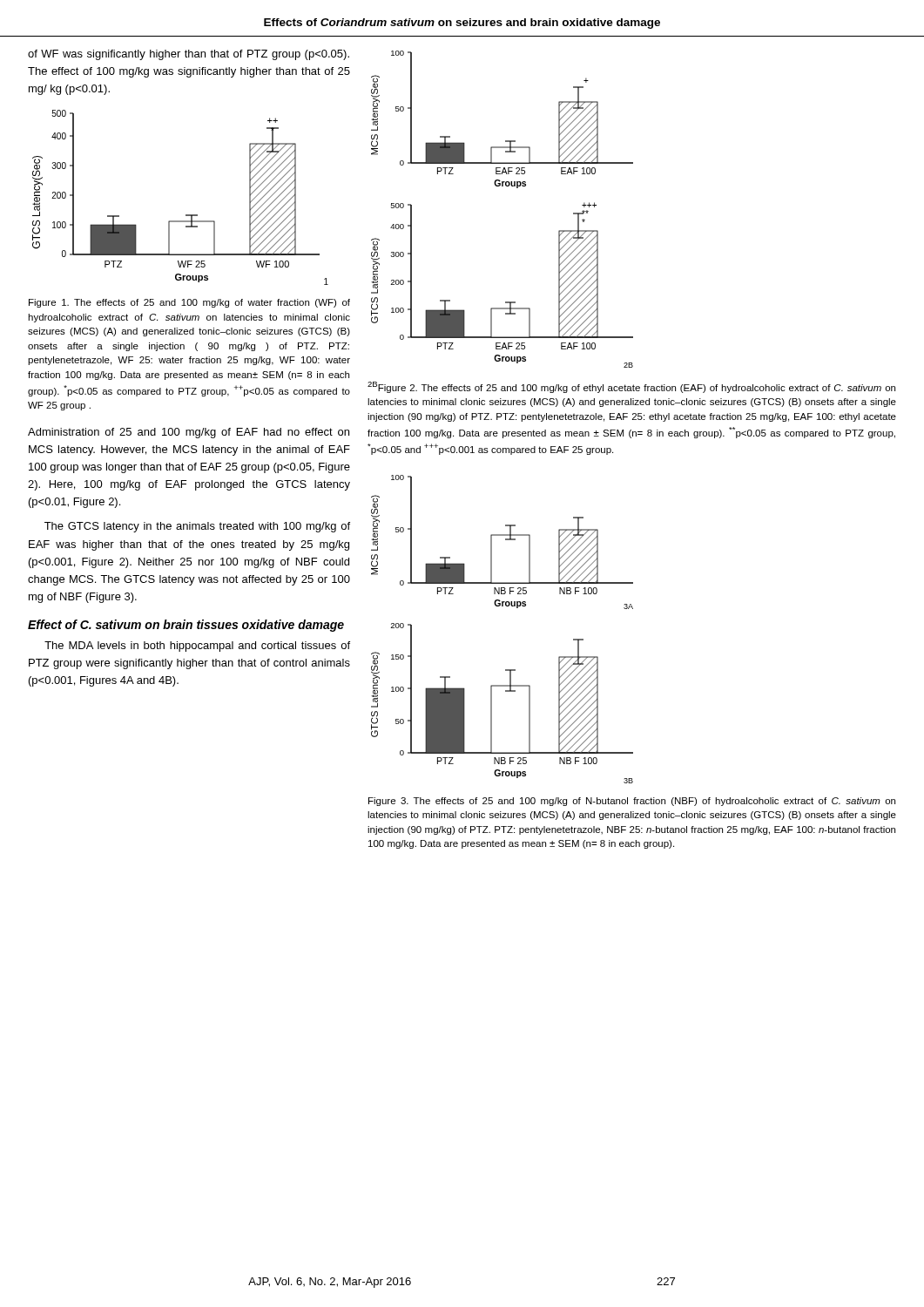Find the region starting "The MDA levels in both hippocampal and"
The height and width of the screenshot is (1307, 924).
[189, 663]
